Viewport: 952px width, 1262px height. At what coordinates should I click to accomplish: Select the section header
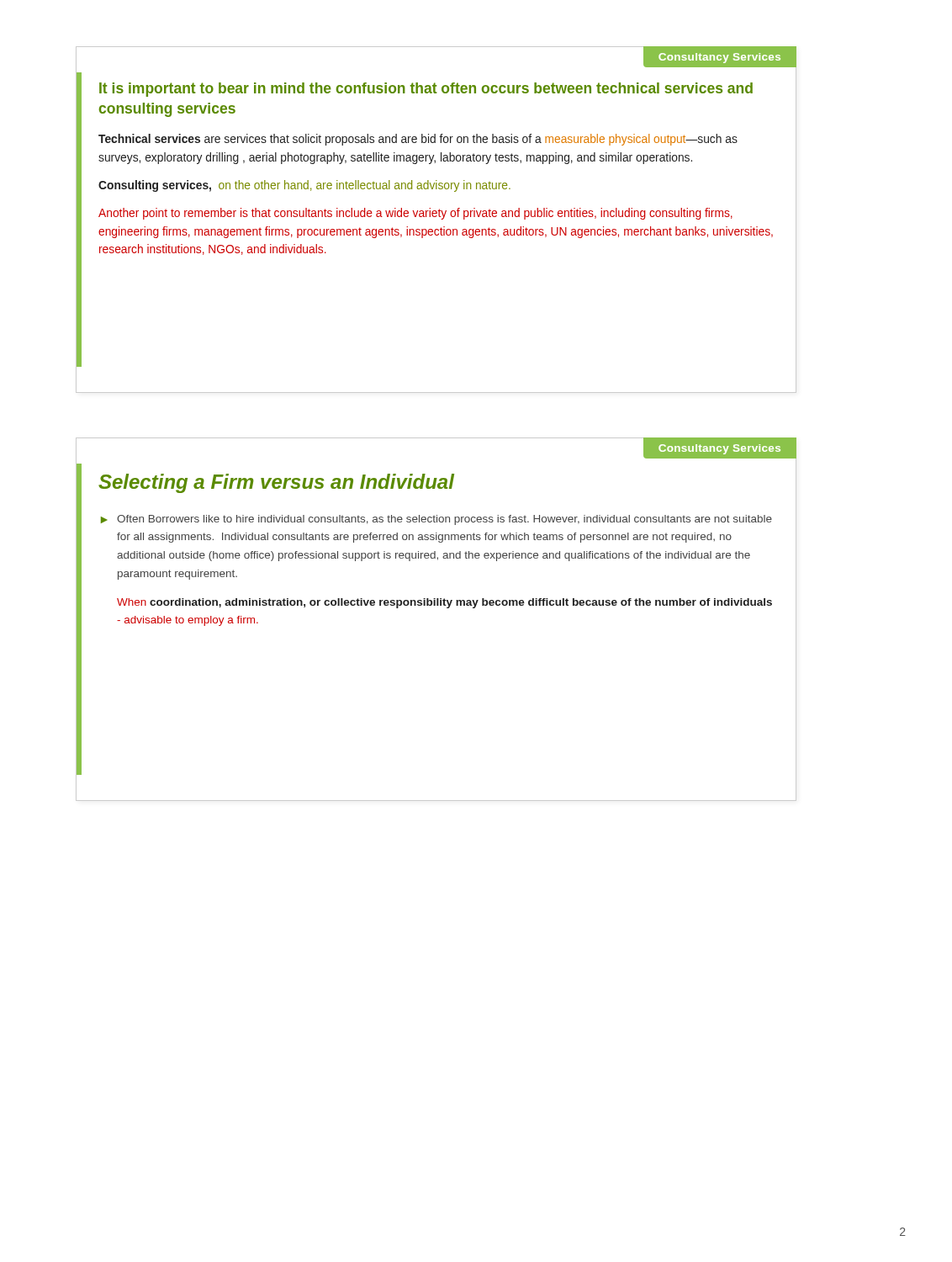pos(426,98)
